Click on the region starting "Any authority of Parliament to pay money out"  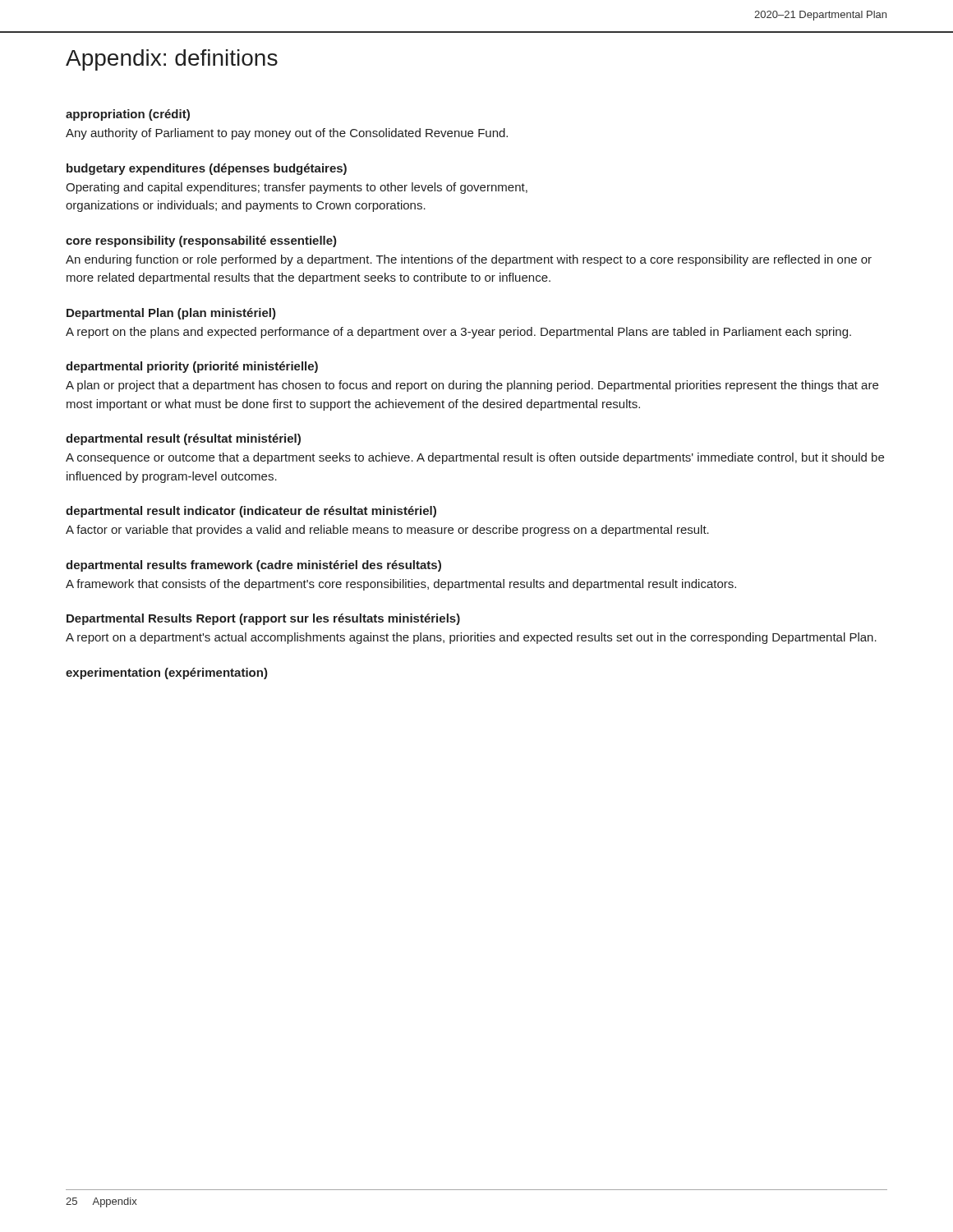[476, 133]
